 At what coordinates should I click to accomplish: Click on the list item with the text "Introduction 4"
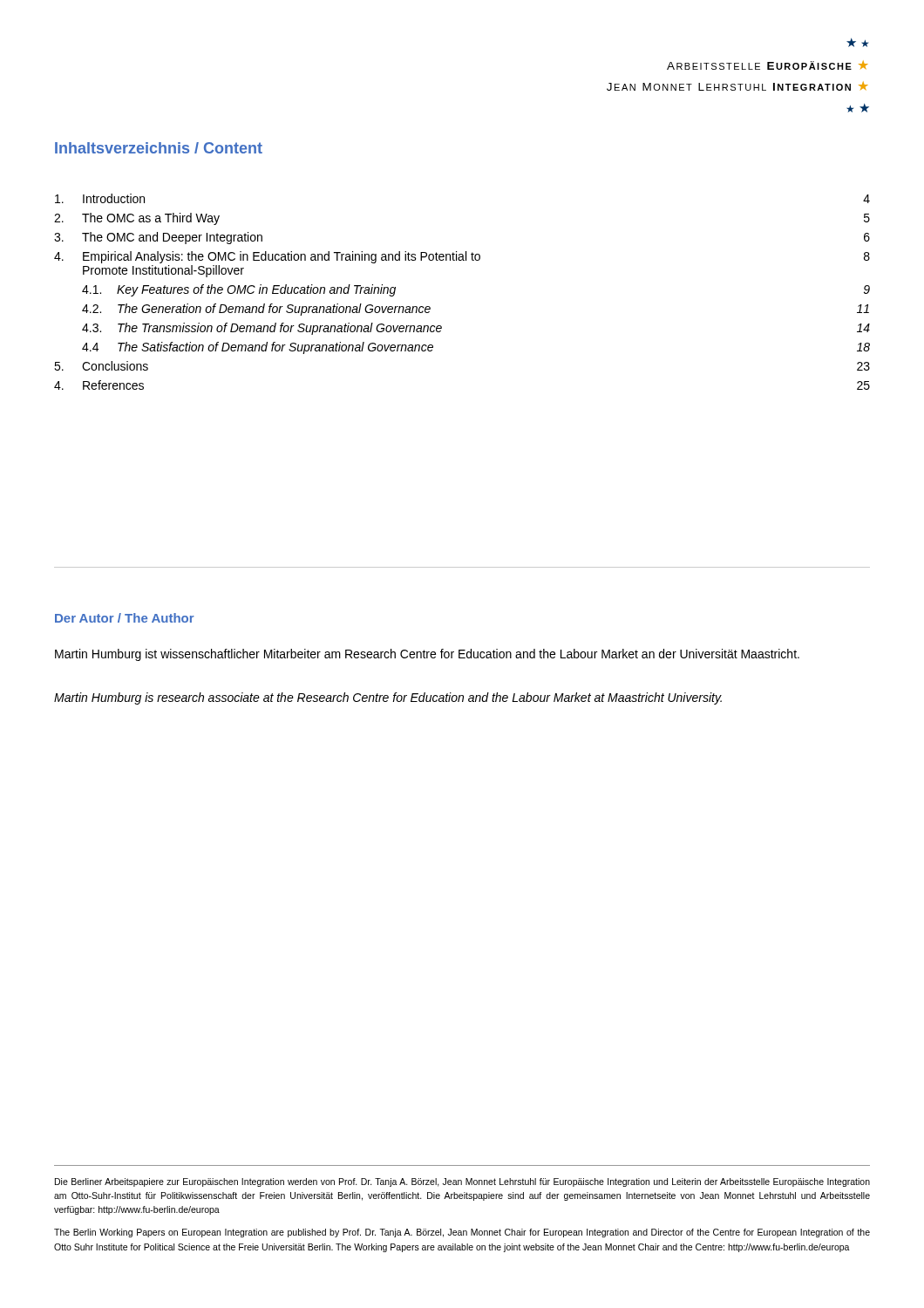pos(115,198)
